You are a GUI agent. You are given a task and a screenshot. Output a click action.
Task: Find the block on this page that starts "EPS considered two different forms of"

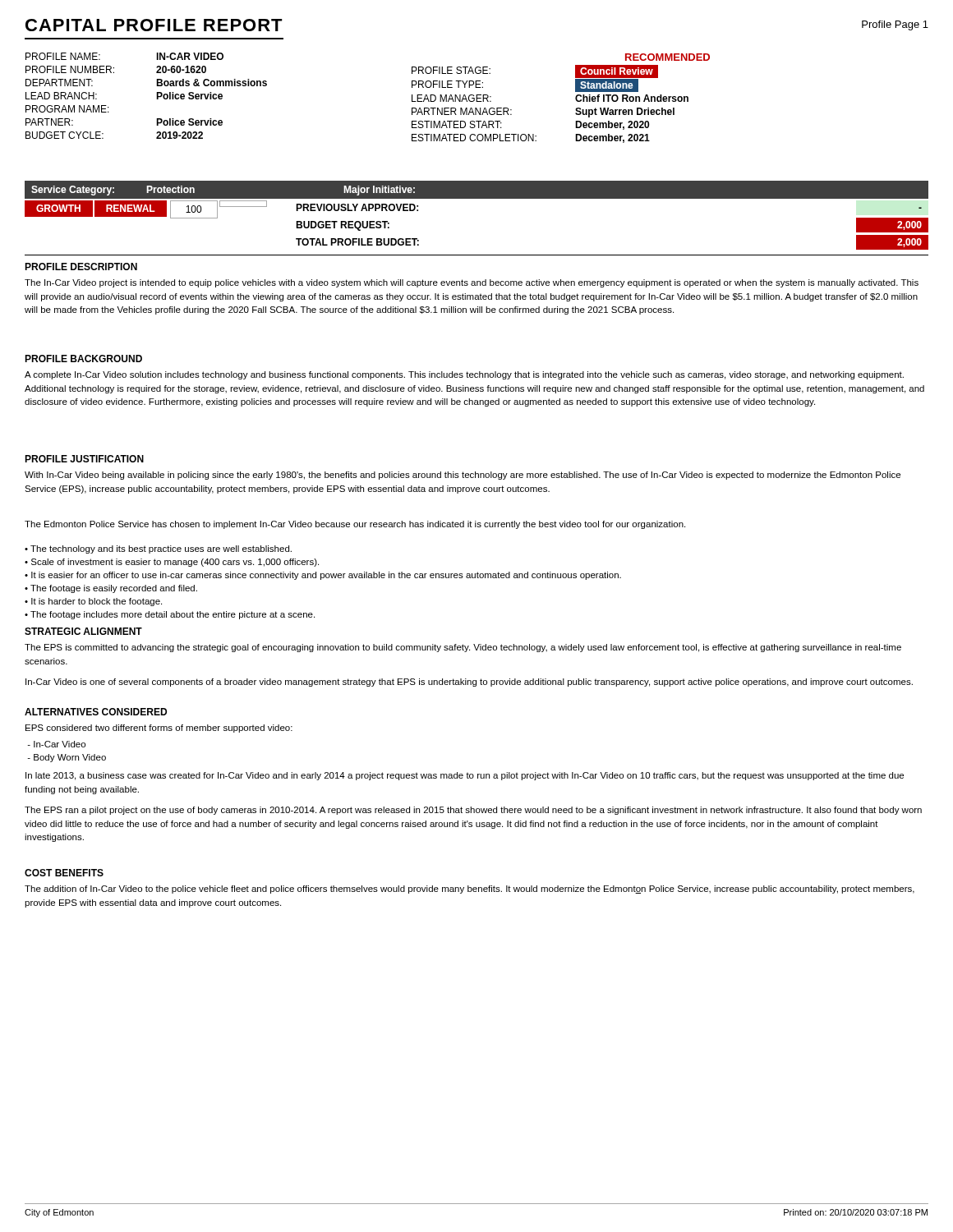click(159, 728)
